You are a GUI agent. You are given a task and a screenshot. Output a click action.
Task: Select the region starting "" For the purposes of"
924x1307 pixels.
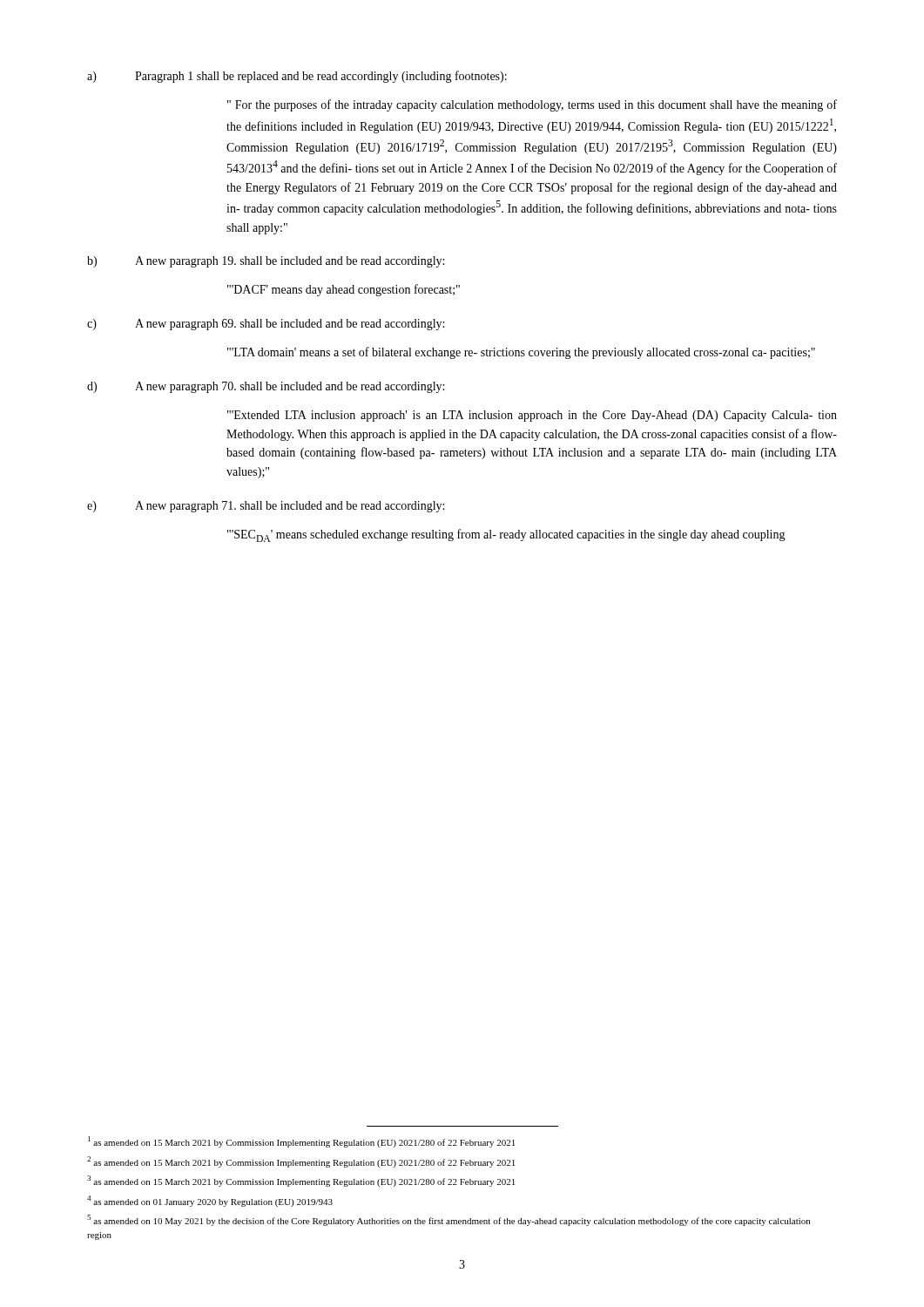tap(532, 167)
